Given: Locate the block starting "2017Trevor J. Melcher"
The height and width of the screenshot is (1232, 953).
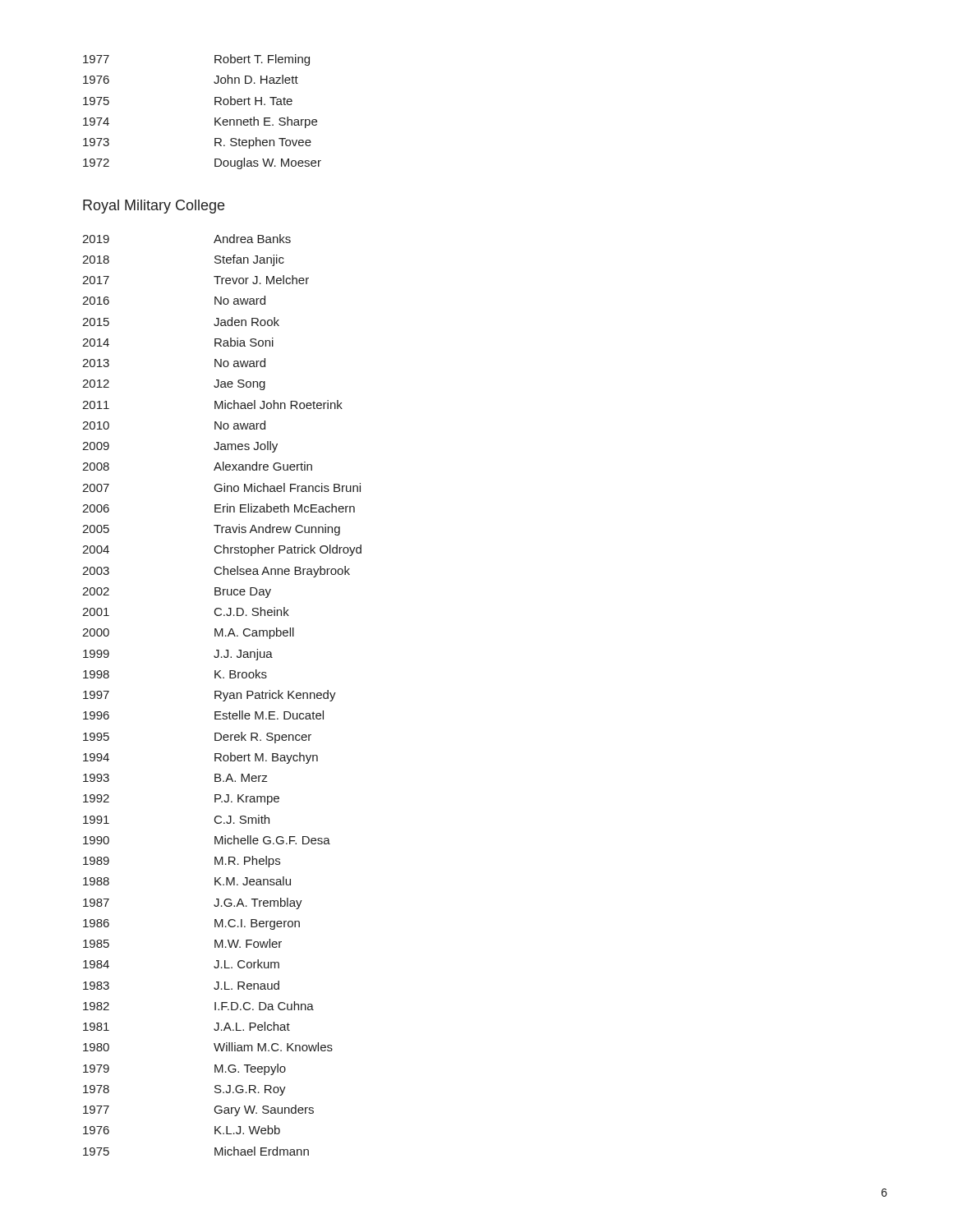Looking at the screenshot, I should point(94,280).
